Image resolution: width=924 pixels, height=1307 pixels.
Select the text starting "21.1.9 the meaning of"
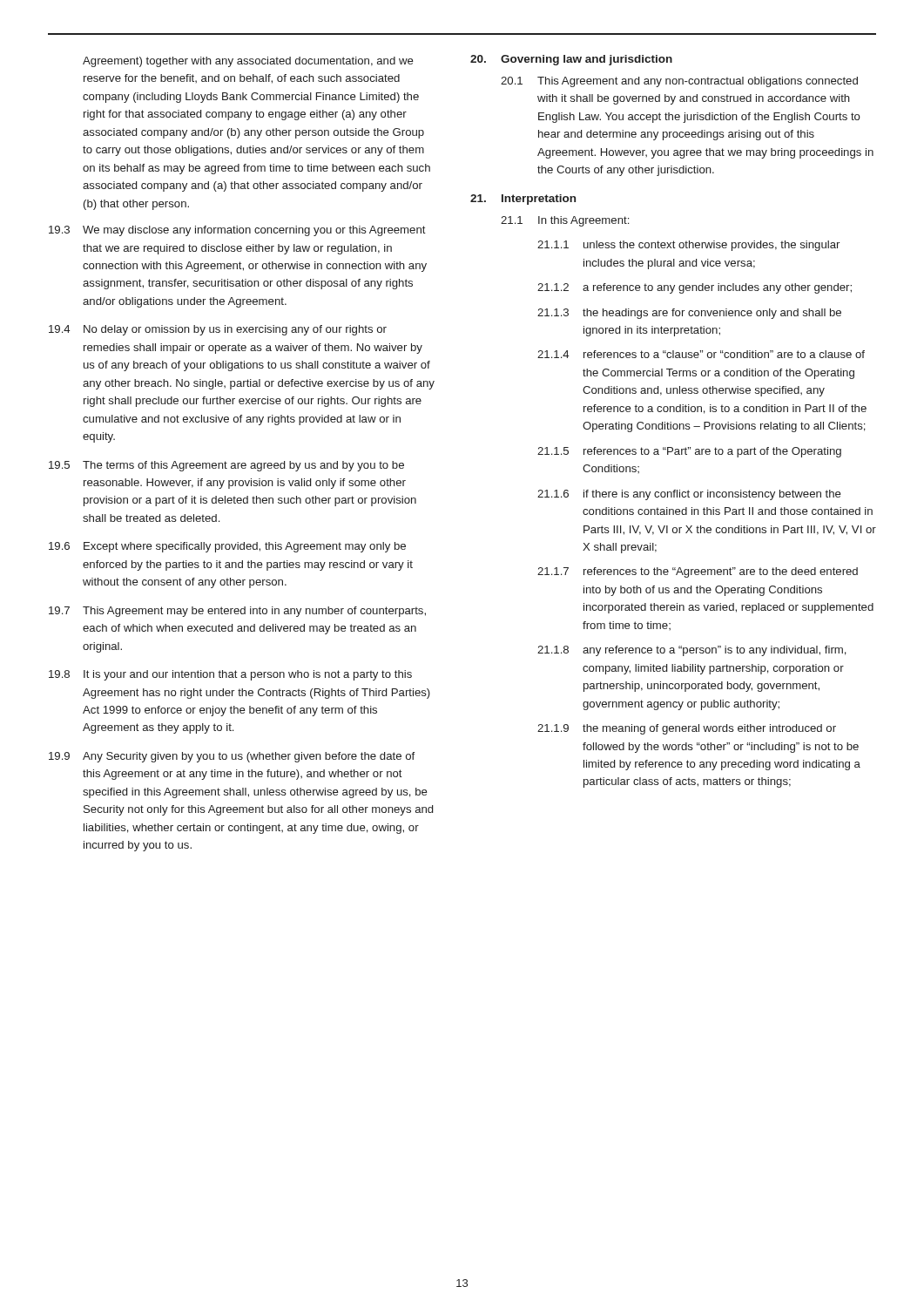tap(707, 755)
